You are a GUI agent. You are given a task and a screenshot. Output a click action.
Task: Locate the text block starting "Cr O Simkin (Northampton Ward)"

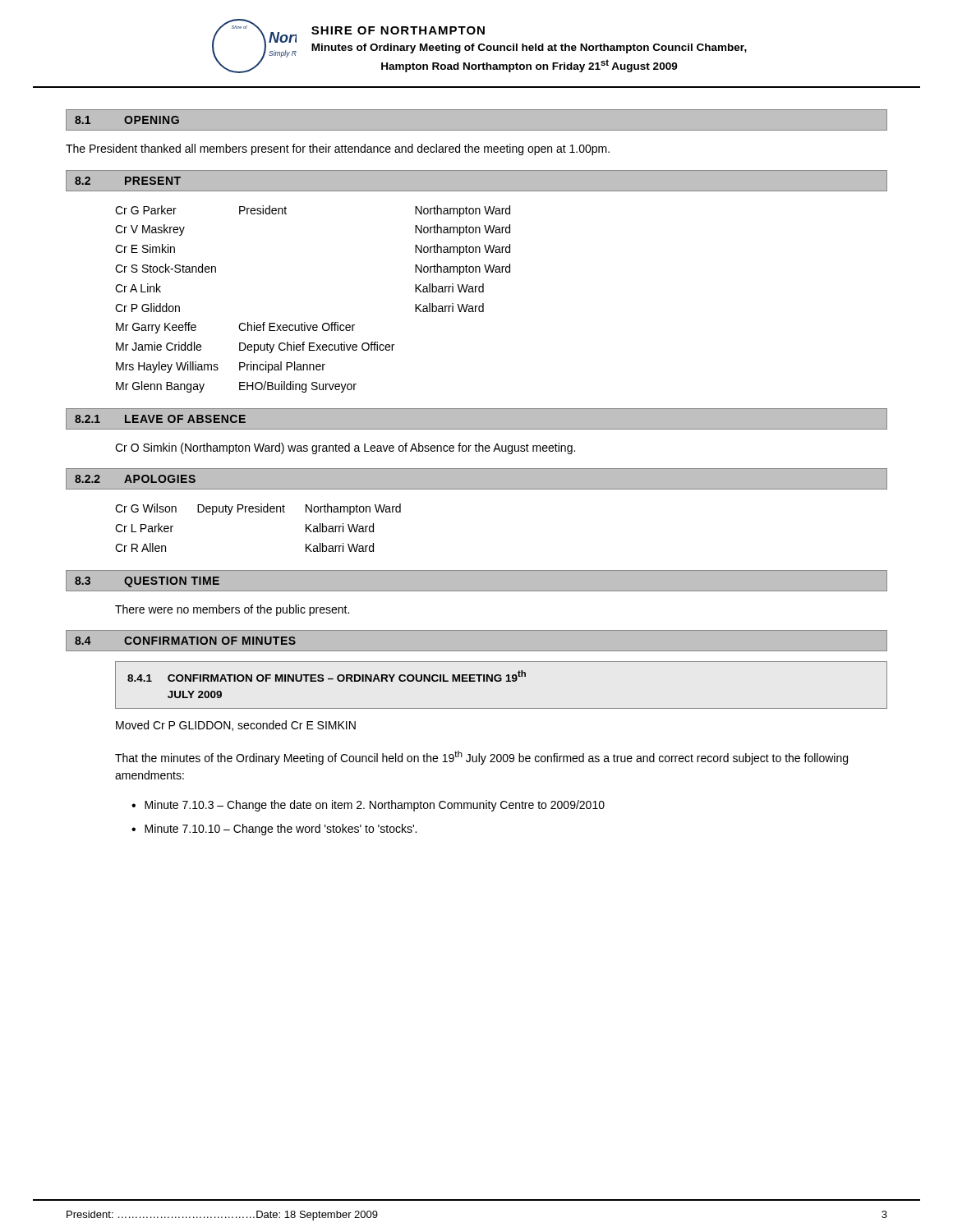[346, 447]
